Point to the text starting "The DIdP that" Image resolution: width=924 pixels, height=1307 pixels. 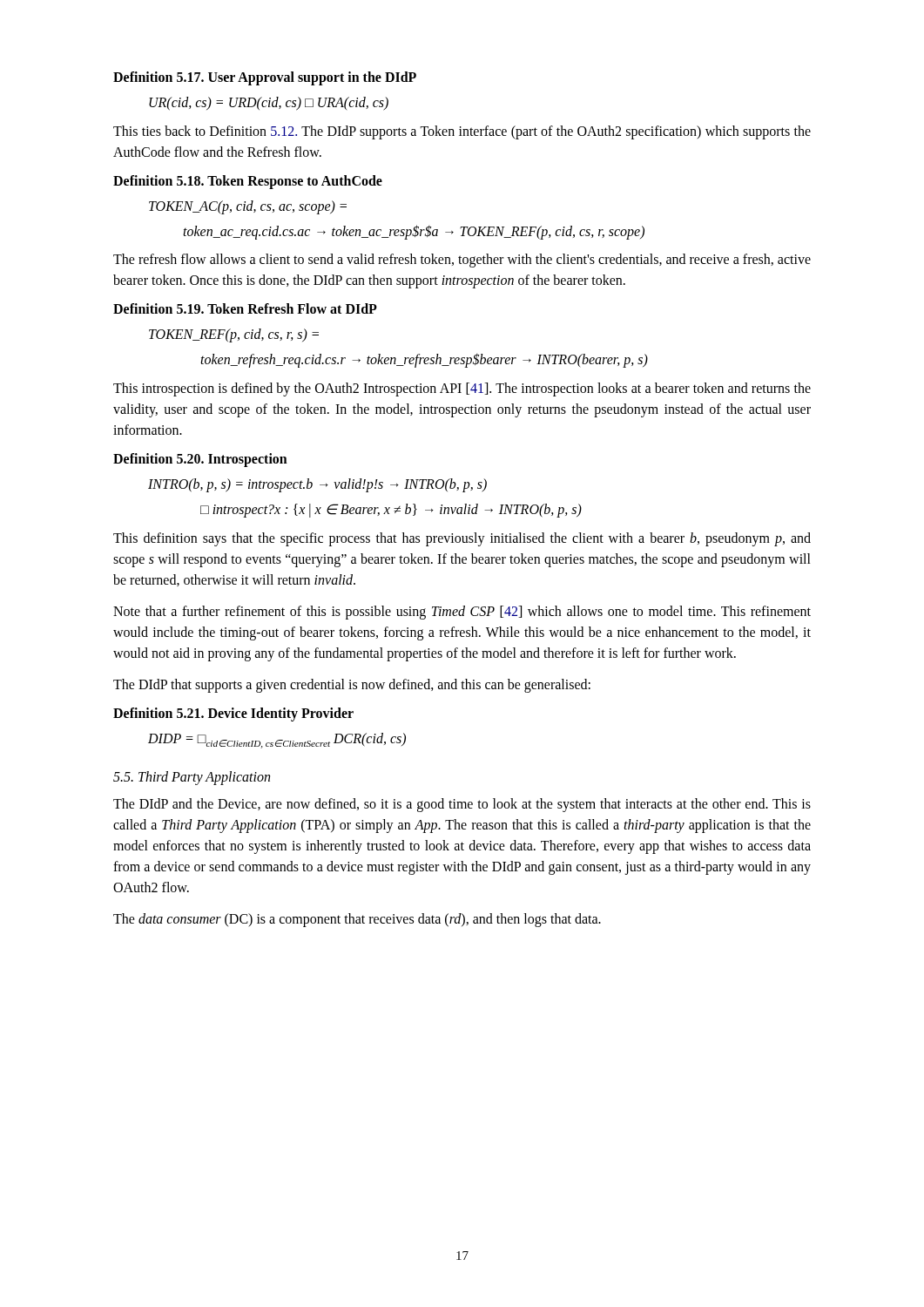(x=462, y=684)
